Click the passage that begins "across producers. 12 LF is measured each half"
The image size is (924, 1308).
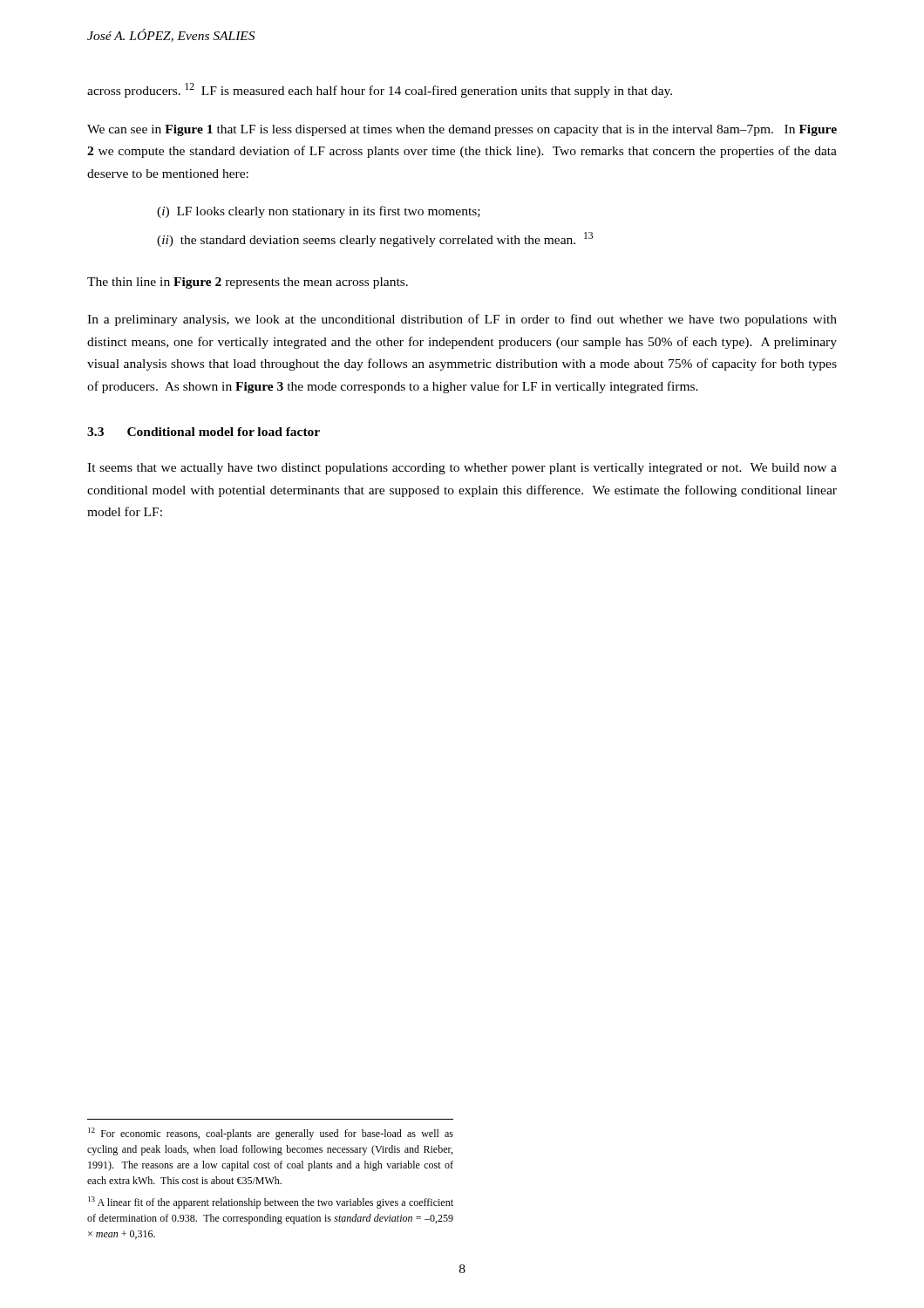coord(462,90)
